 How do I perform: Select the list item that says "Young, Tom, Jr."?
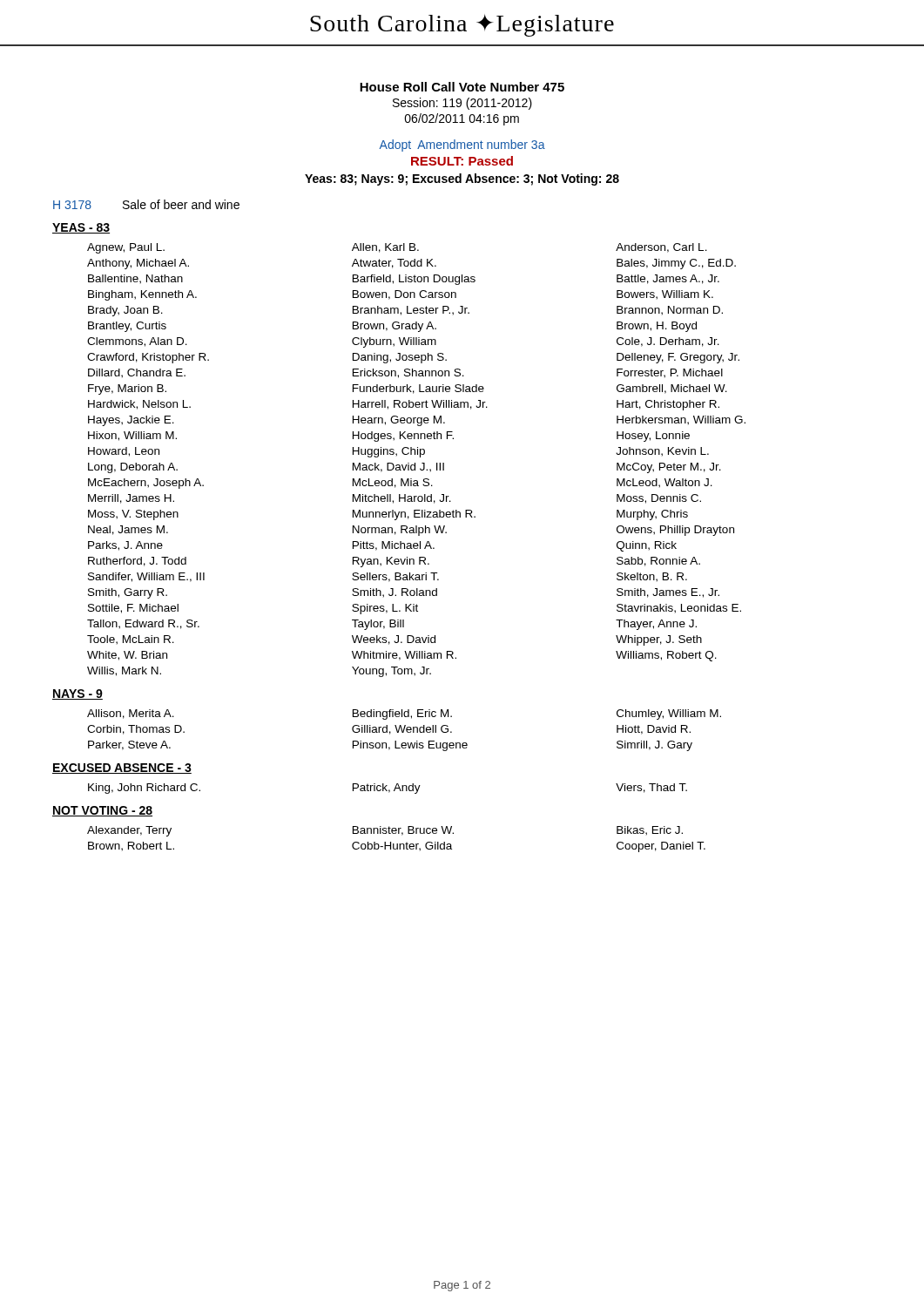(x=392, y=670)
